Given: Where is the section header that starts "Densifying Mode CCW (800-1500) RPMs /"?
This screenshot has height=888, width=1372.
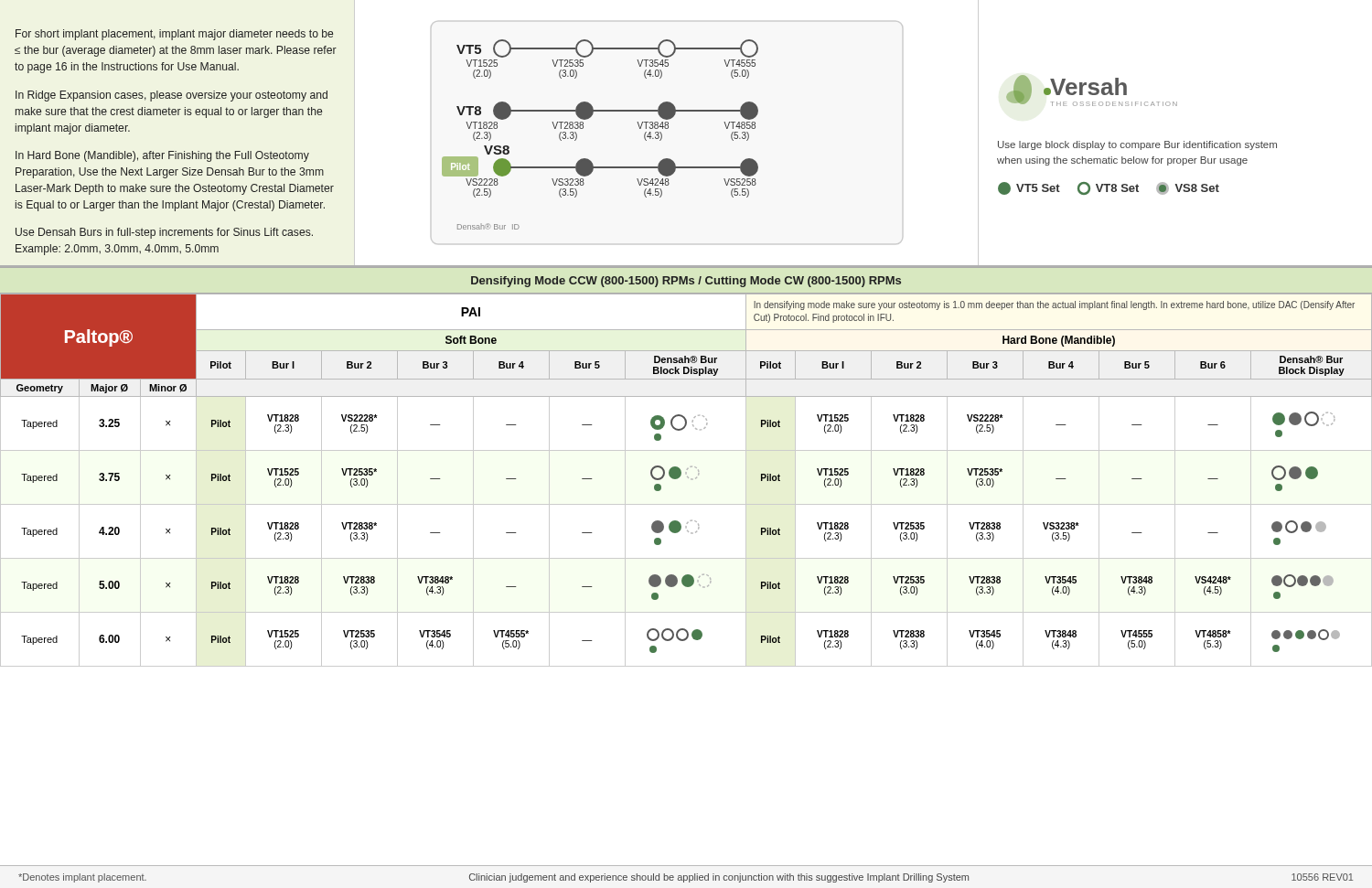Looking at the screenshot, I should click(686, 280).
